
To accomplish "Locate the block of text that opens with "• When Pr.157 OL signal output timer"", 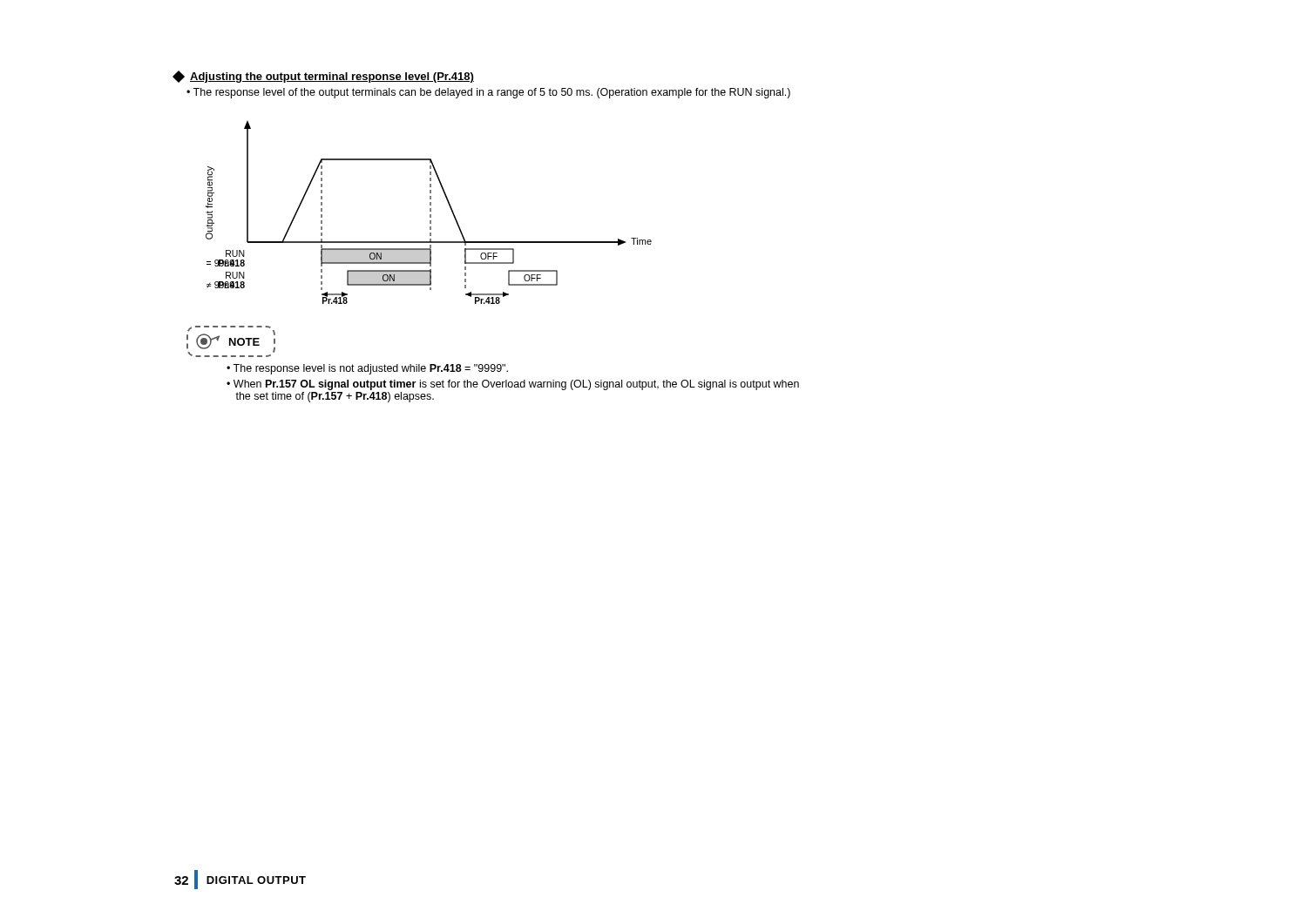I will coord(513,390).
